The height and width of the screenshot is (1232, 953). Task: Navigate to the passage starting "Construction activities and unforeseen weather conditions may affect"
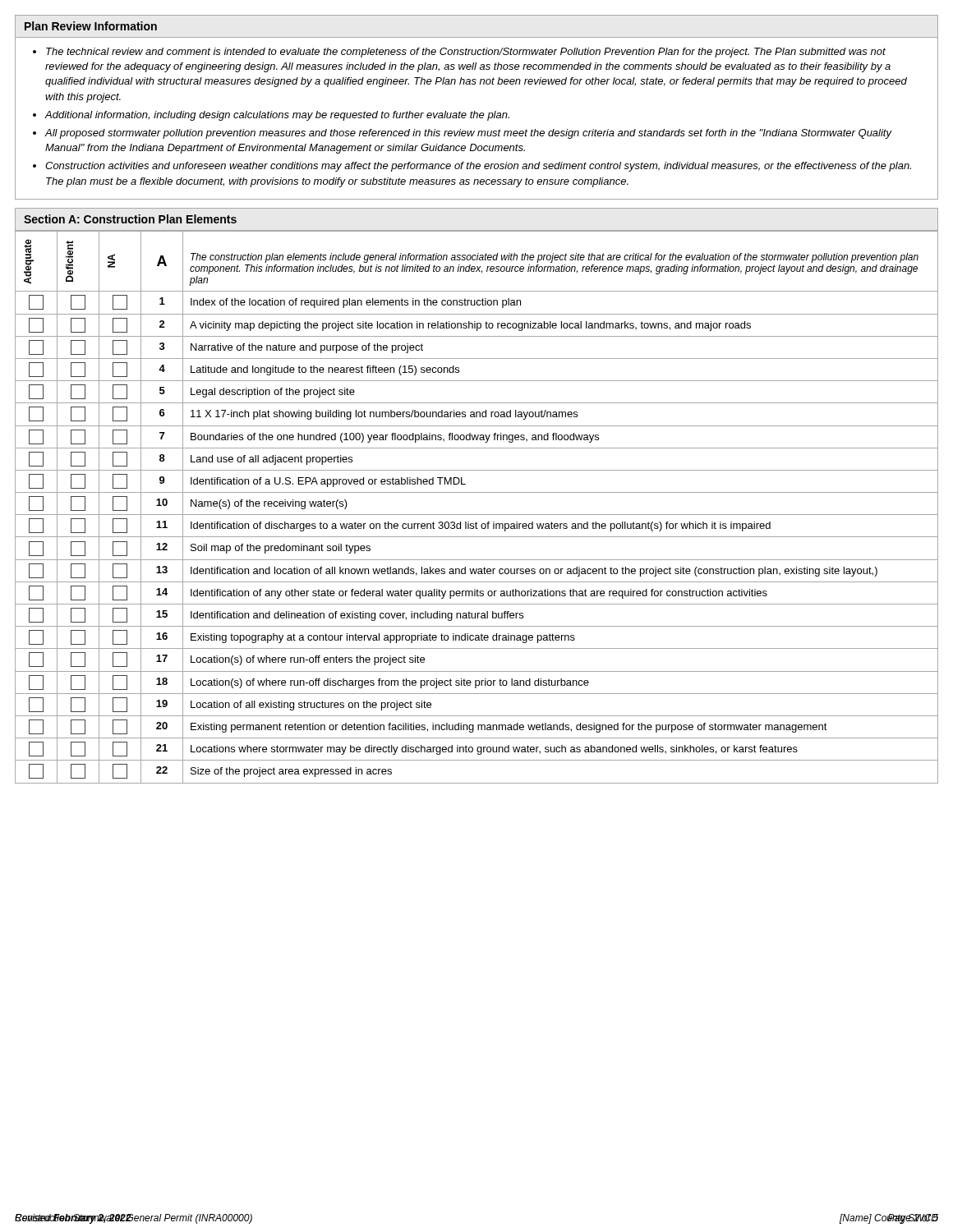(x=479, y=173)
